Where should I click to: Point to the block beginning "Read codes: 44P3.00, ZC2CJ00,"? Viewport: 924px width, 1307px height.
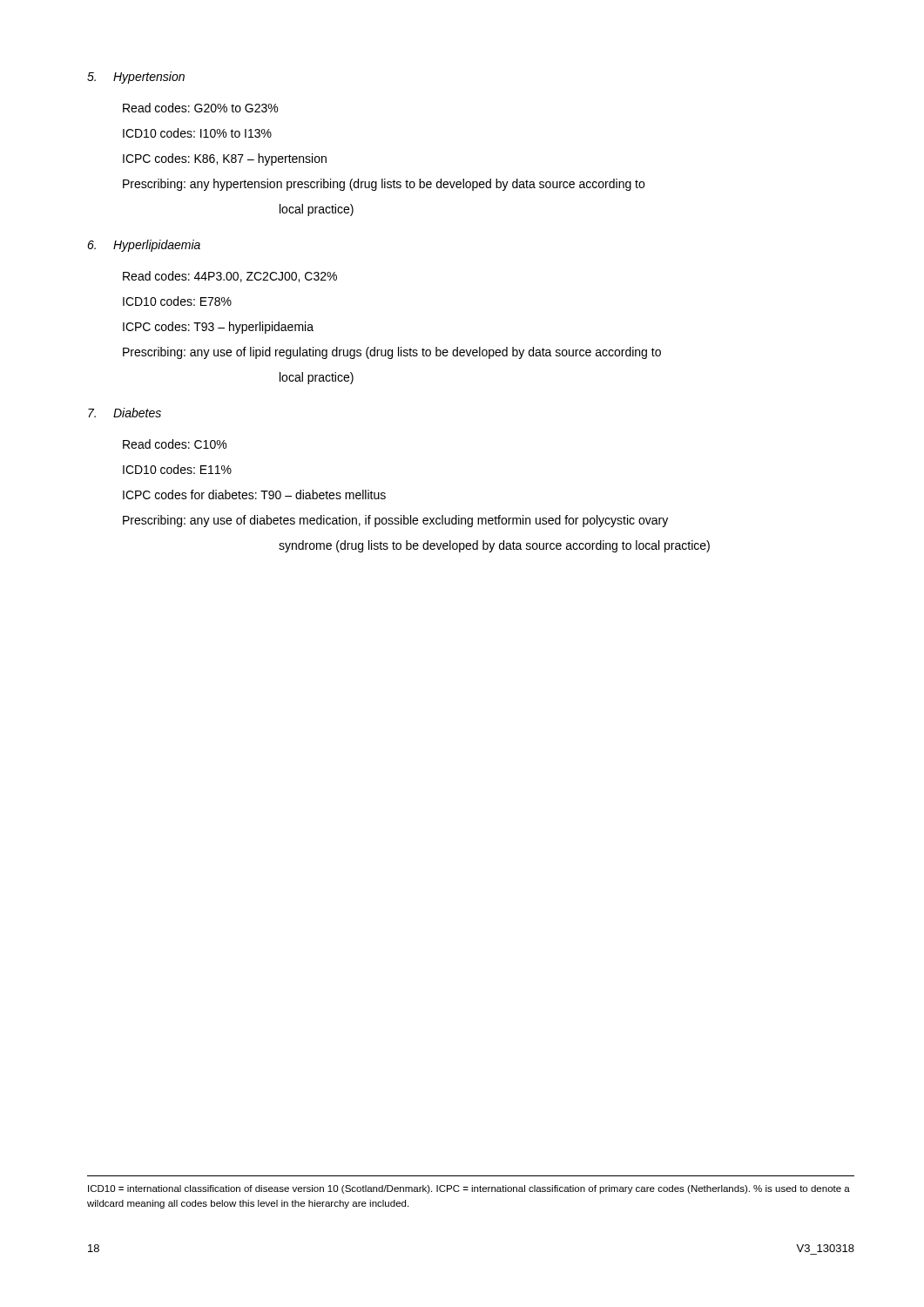[230, 276]
